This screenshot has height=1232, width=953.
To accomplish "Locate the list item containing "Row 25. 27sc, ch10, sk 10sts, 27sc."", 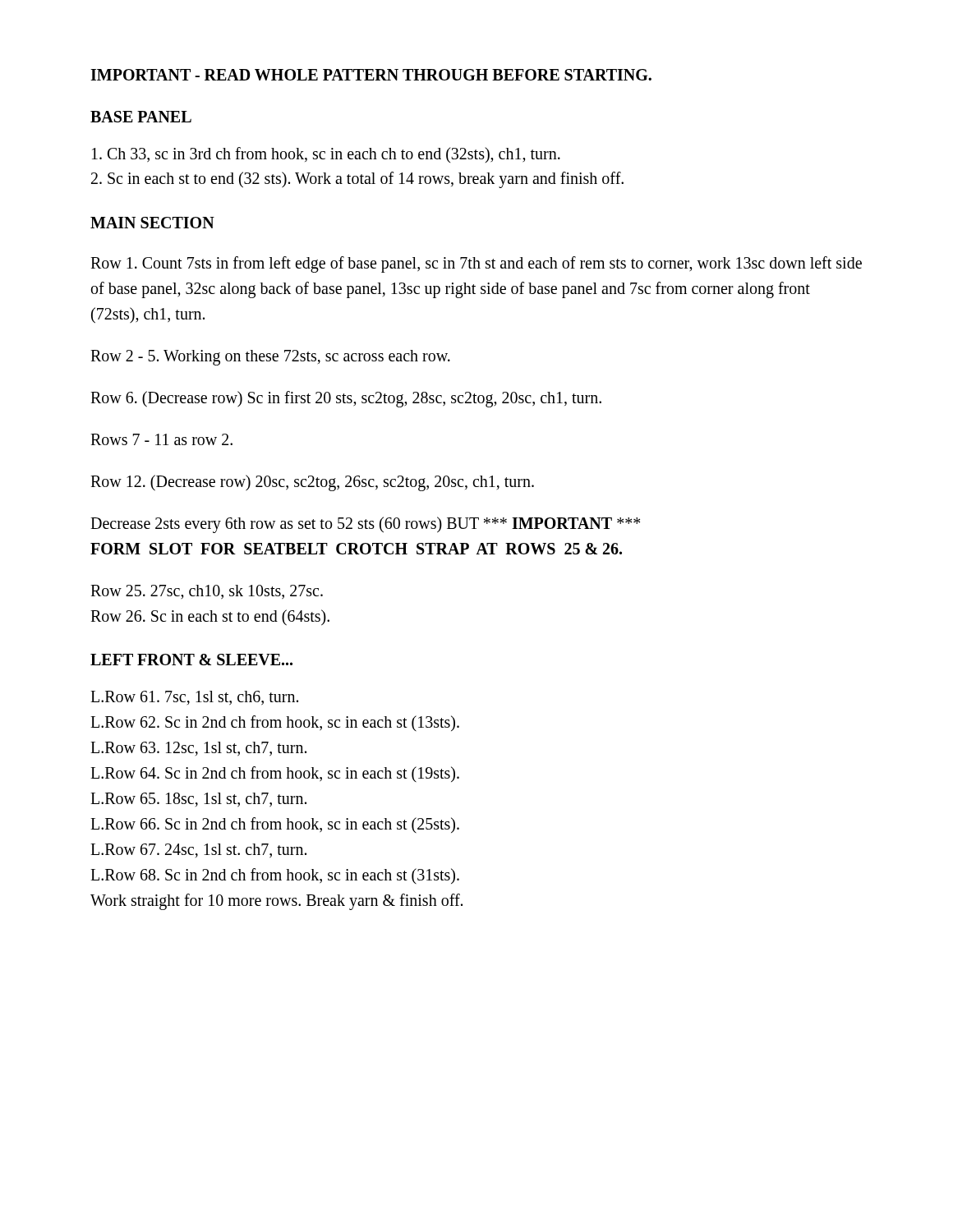I will (207, 591).
